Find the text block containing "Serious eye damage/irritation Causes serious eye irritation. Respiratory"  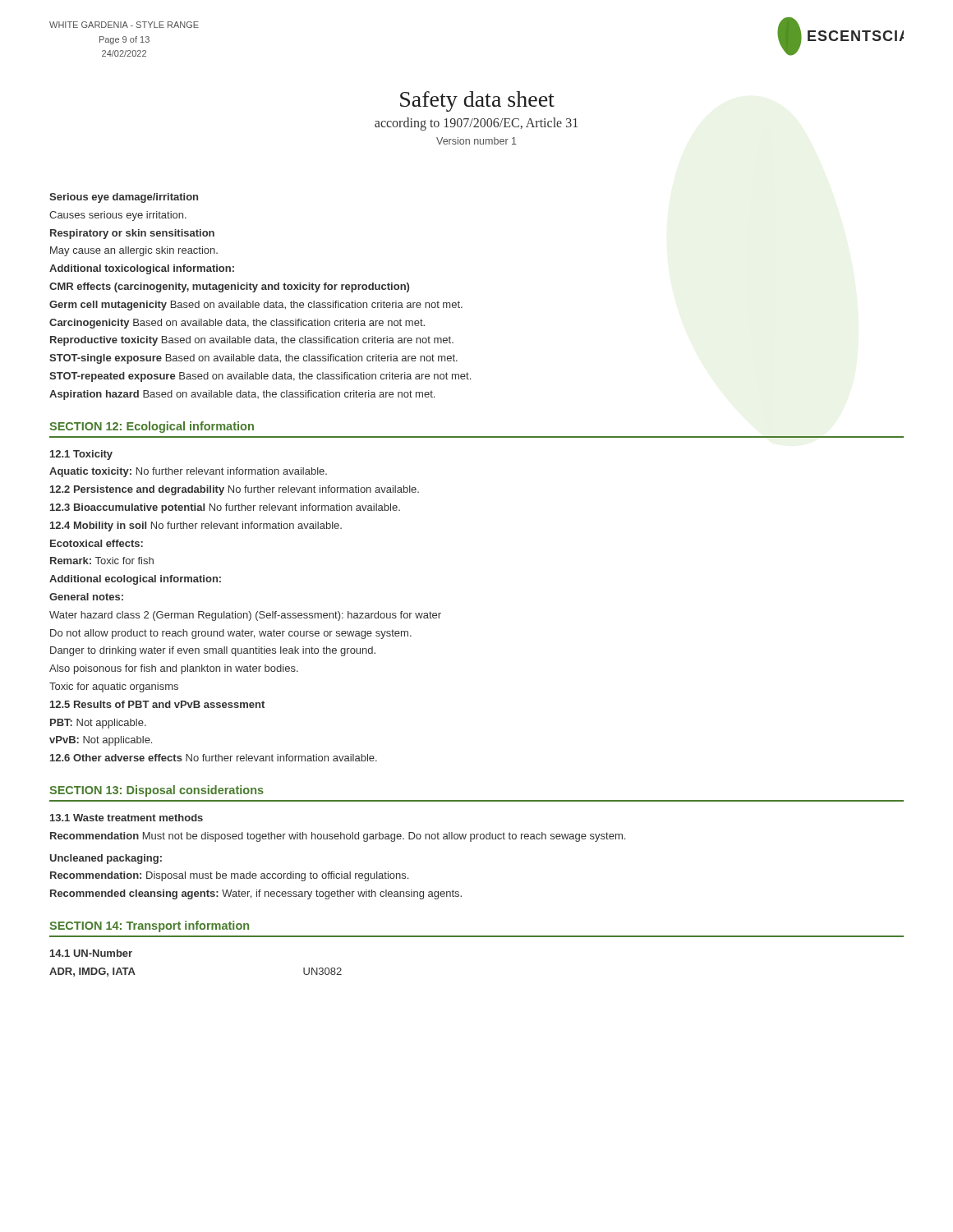pyautogui.click(x=124, y=198)
